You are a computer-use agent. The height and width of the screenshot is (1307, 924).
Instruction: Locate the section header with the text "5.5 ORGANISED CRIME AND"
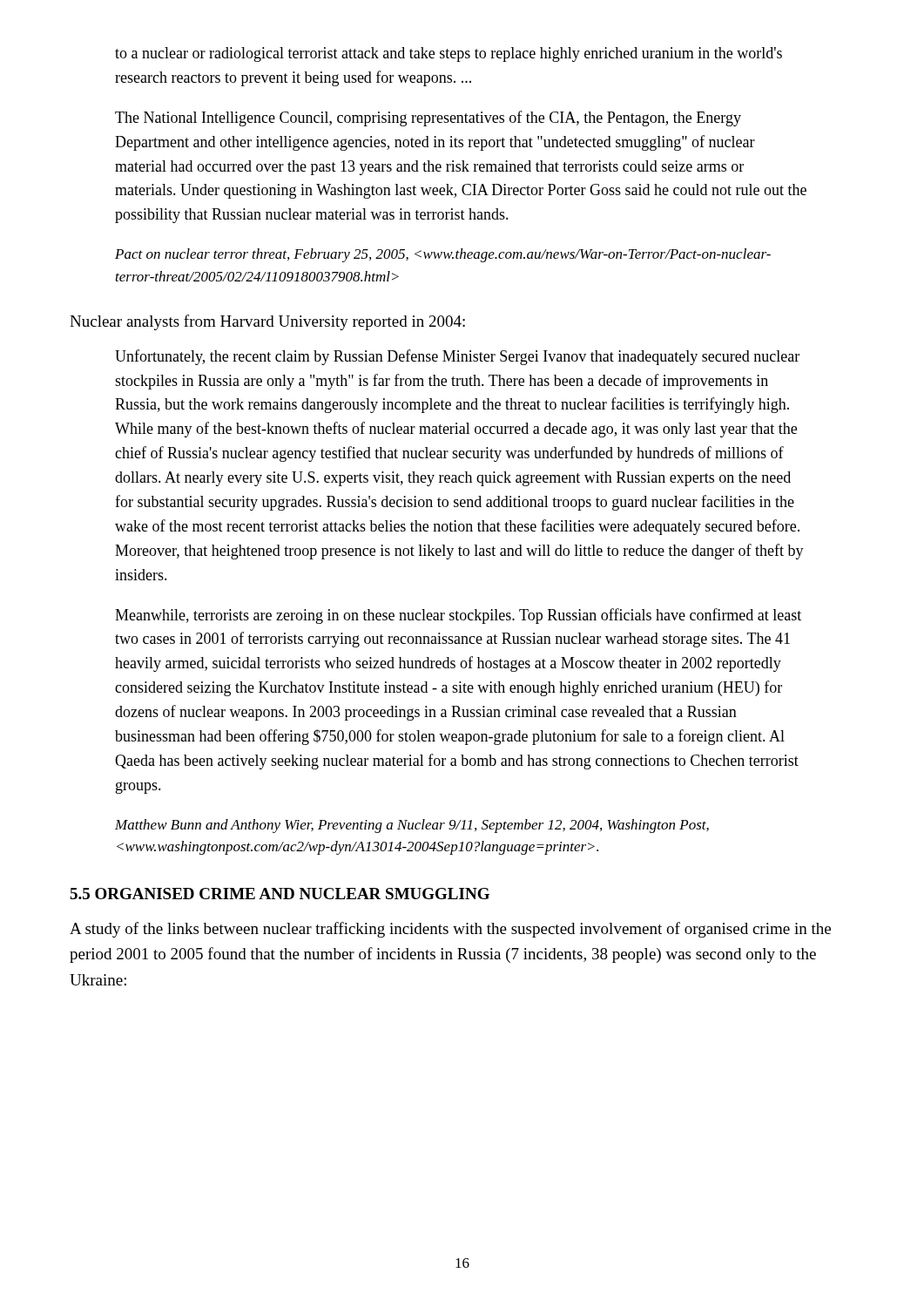(280, 893)
